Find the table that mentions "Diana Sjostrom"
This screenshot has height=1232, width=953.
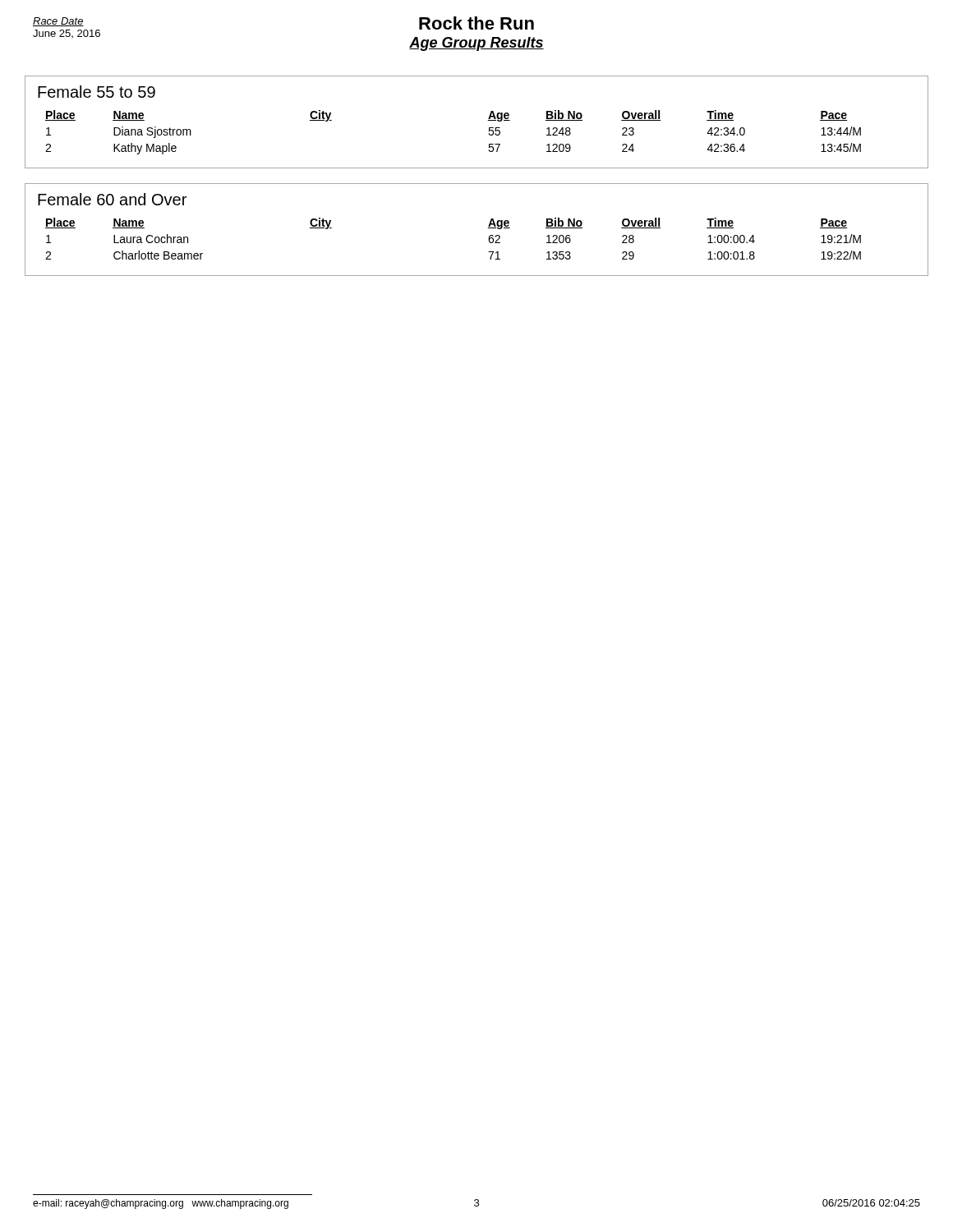[x=476, y=131]
